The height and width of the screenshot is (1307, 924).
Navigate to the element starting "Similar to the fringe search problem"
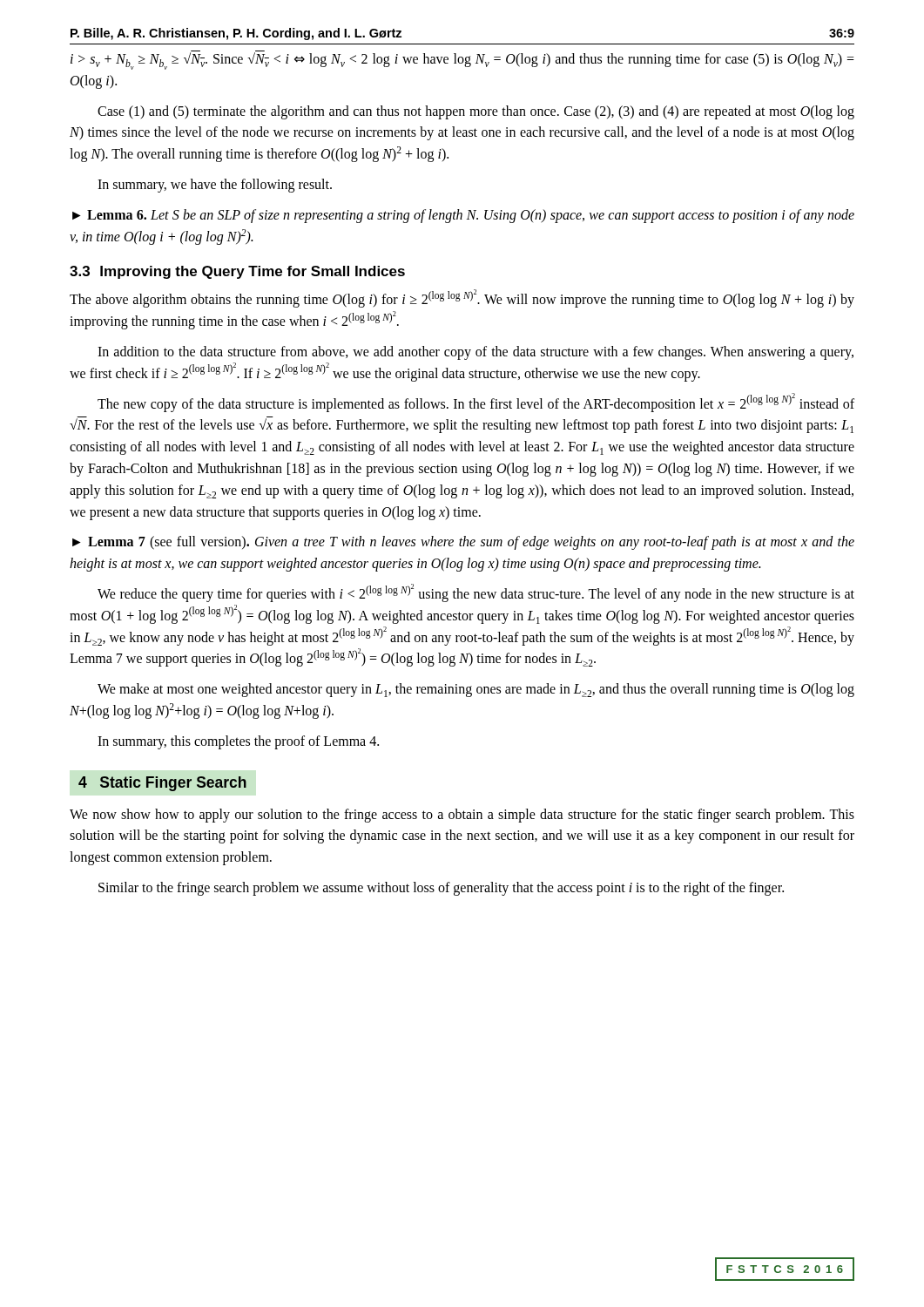click(x=462, y=888)
